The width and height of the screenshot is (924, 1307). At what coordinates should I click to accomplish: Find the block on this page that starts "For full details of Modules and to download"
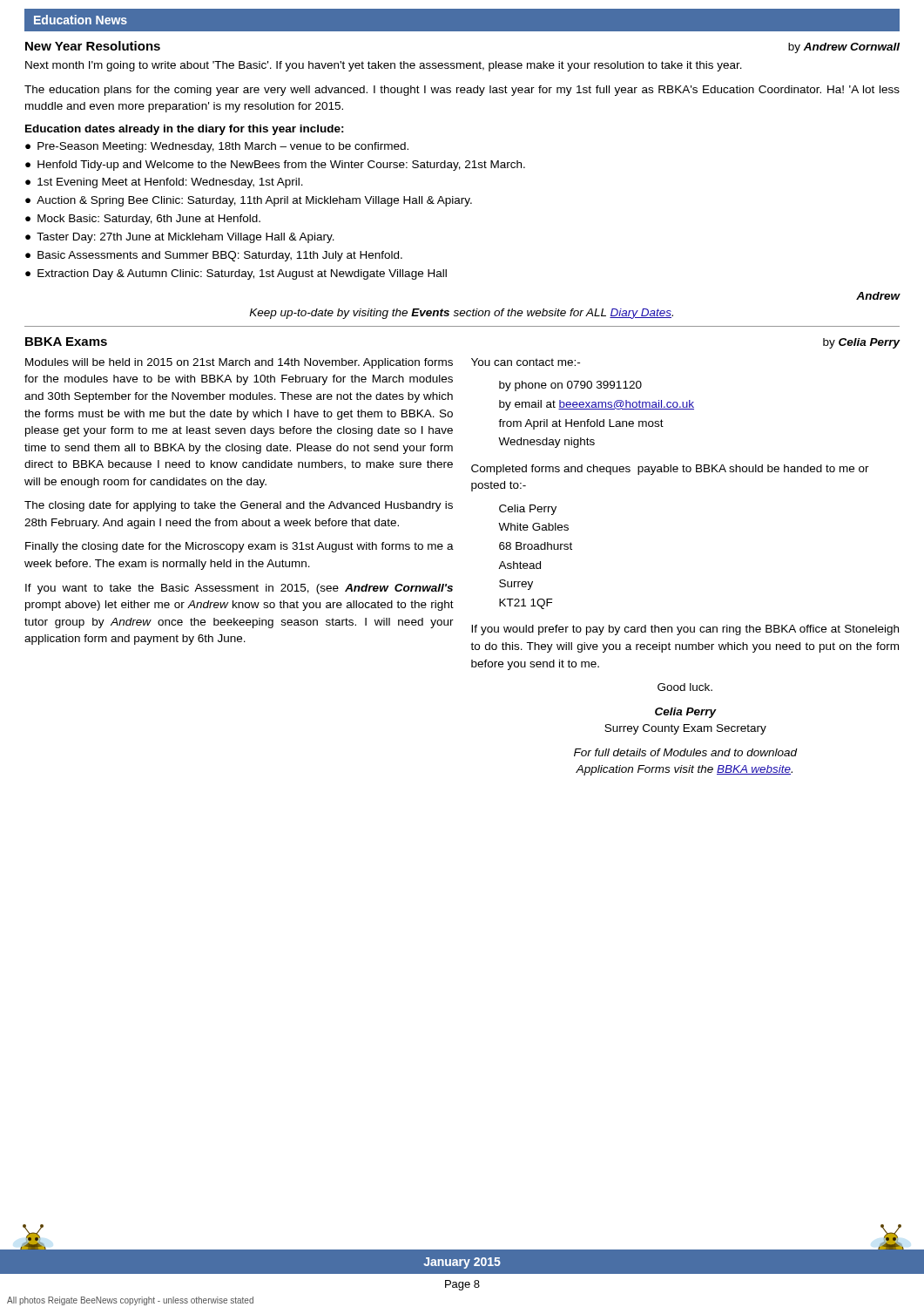click(x=685, y=761)
